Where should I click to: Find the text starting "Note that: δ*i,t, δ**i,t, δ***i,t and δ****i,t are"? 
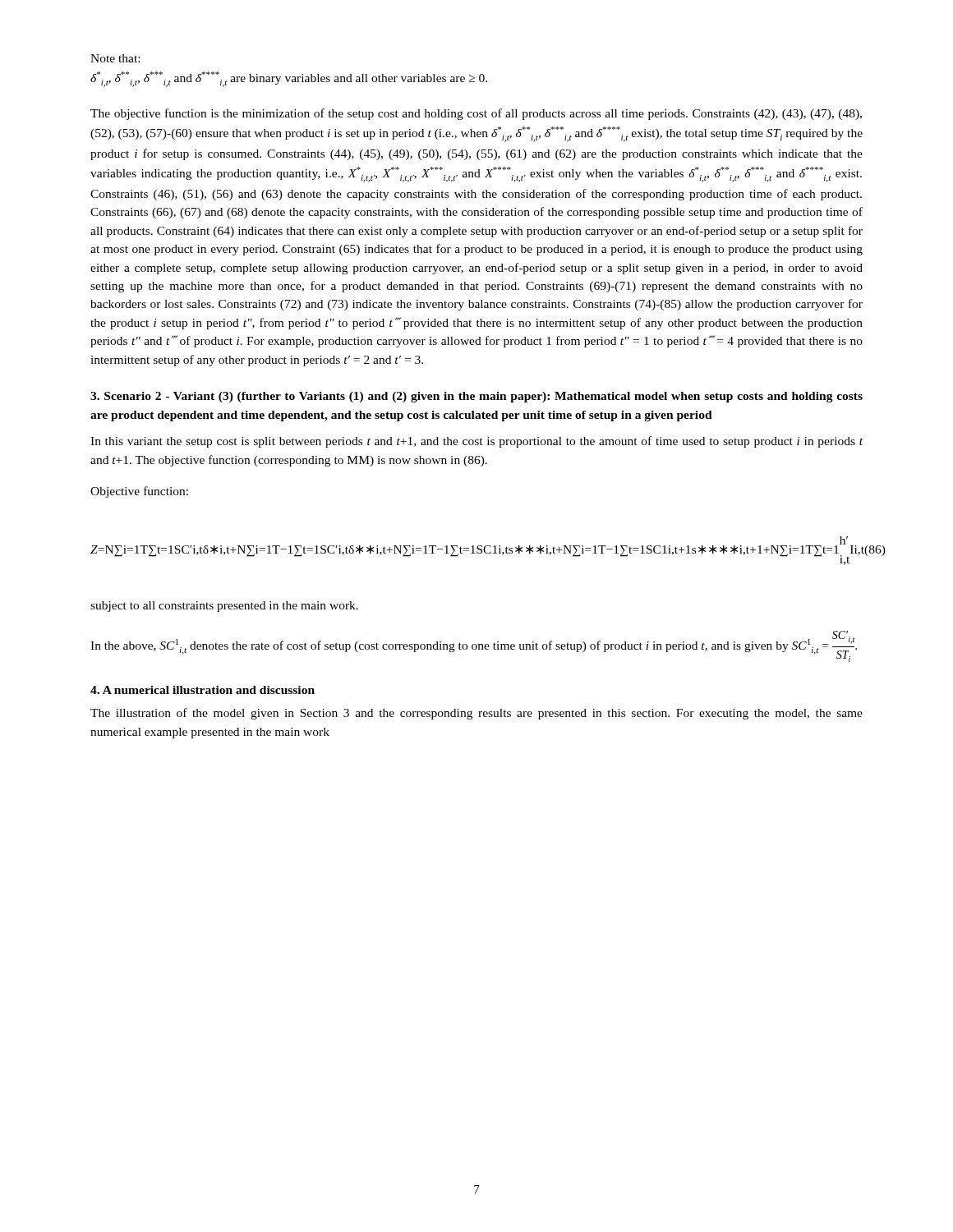(x=289, y=69)
